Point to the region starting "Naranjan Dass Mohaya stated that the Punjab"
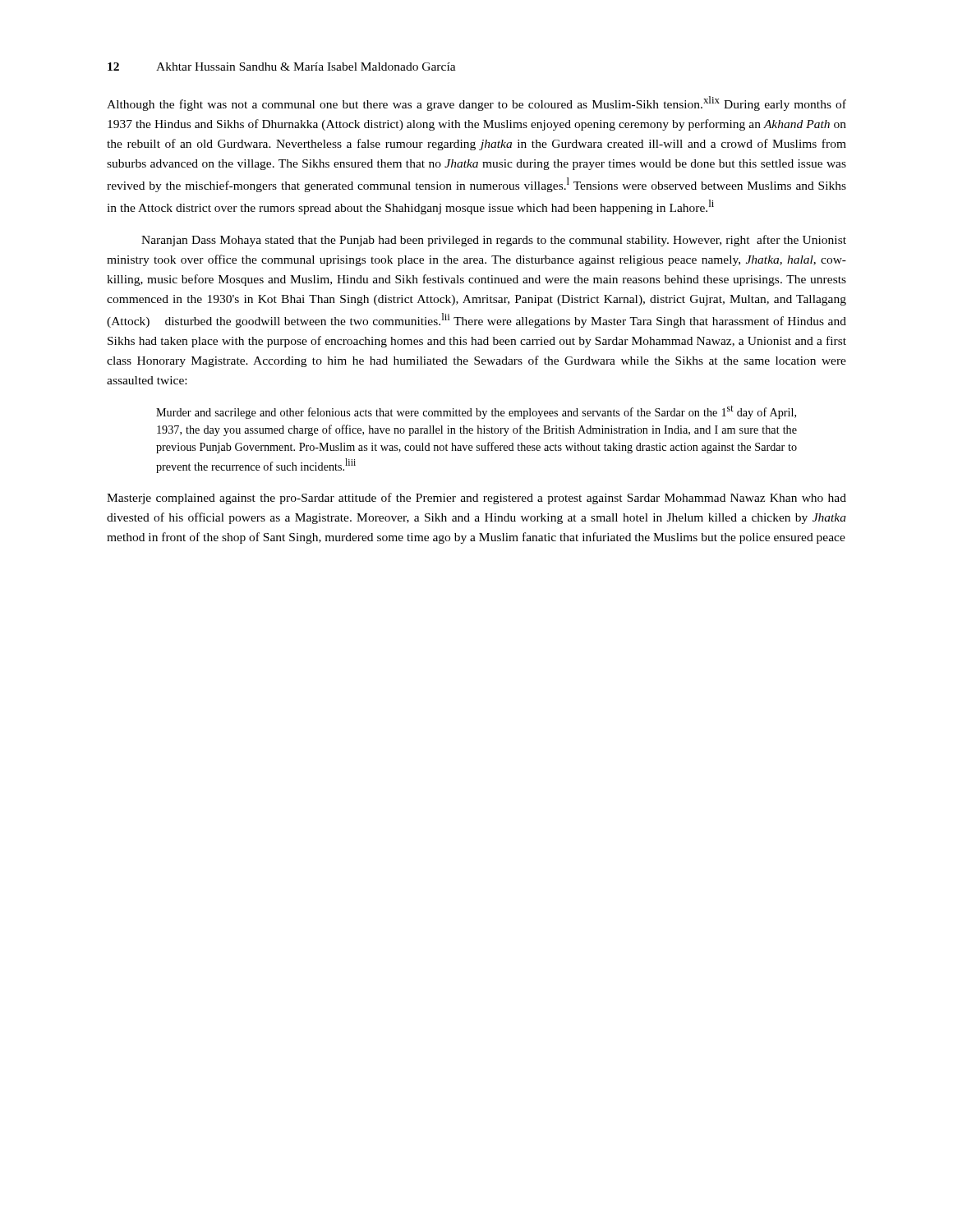Image resolution: width=953 pixels, height=1232 pixels. tap(476, 310)
